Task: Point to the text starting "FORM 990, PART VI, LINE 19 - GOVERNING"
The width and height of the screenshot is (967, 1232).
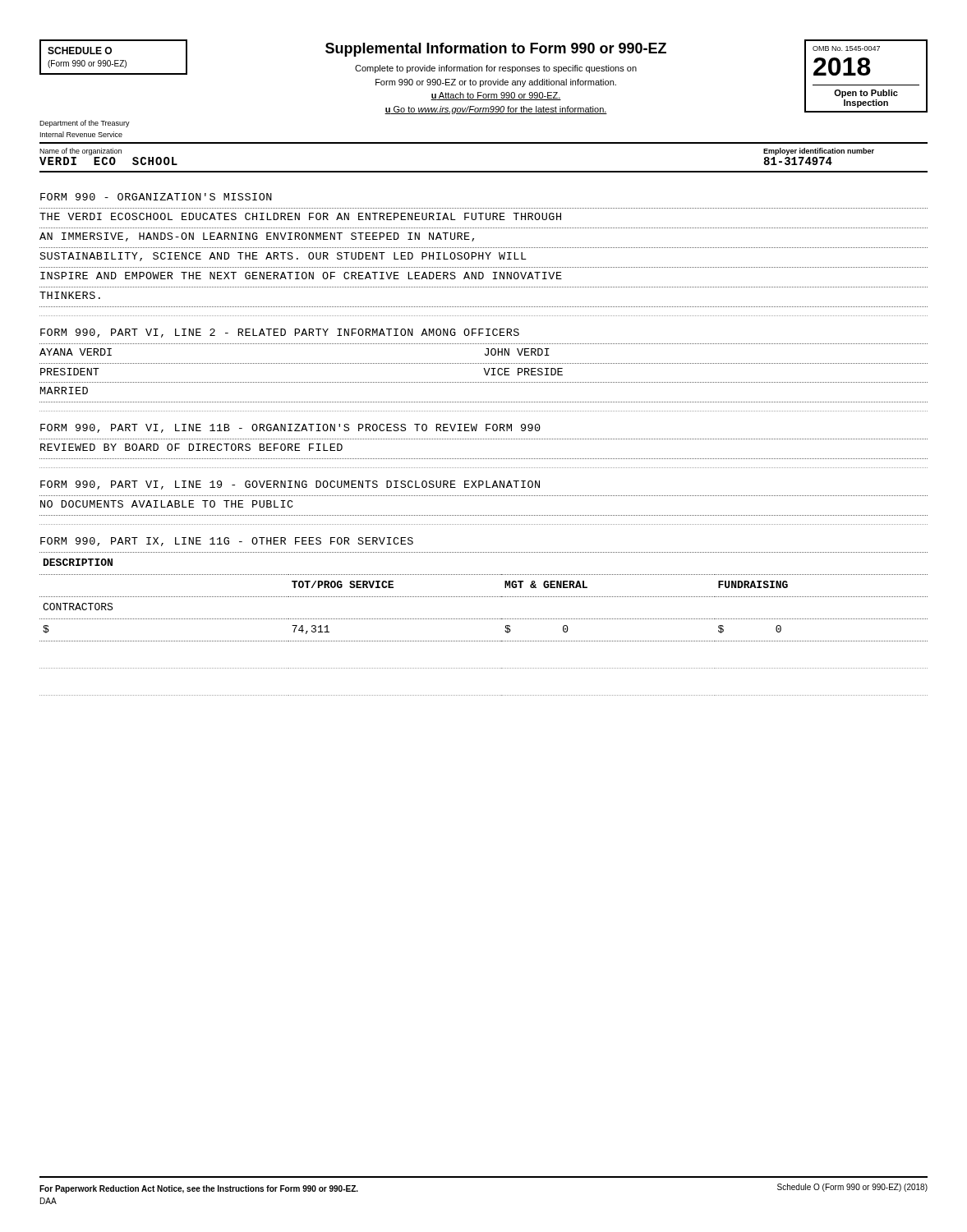Action: tap(290, 485)
